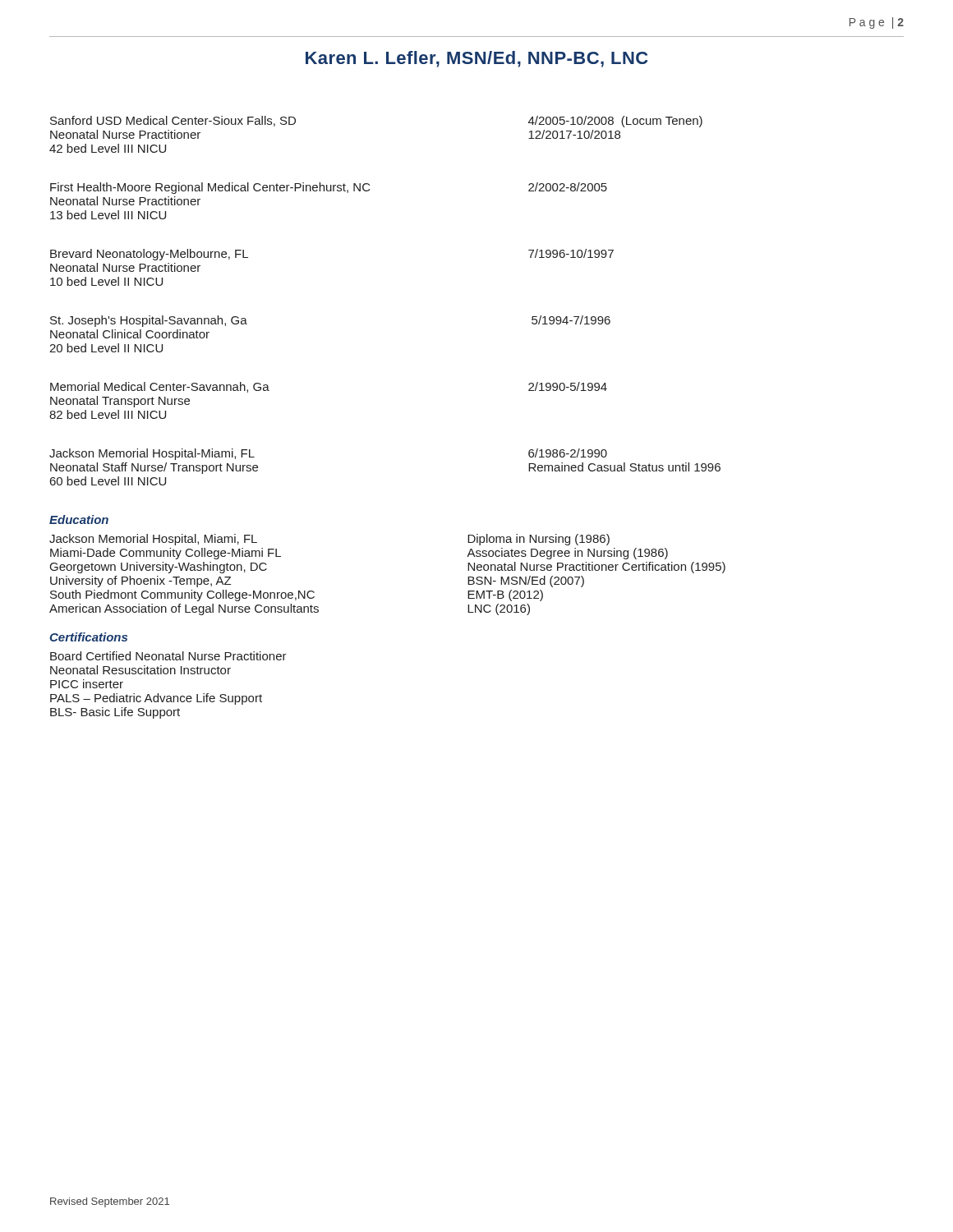Find the block on this page that starts "Diploma in Nursing"

tap(596, 573)
